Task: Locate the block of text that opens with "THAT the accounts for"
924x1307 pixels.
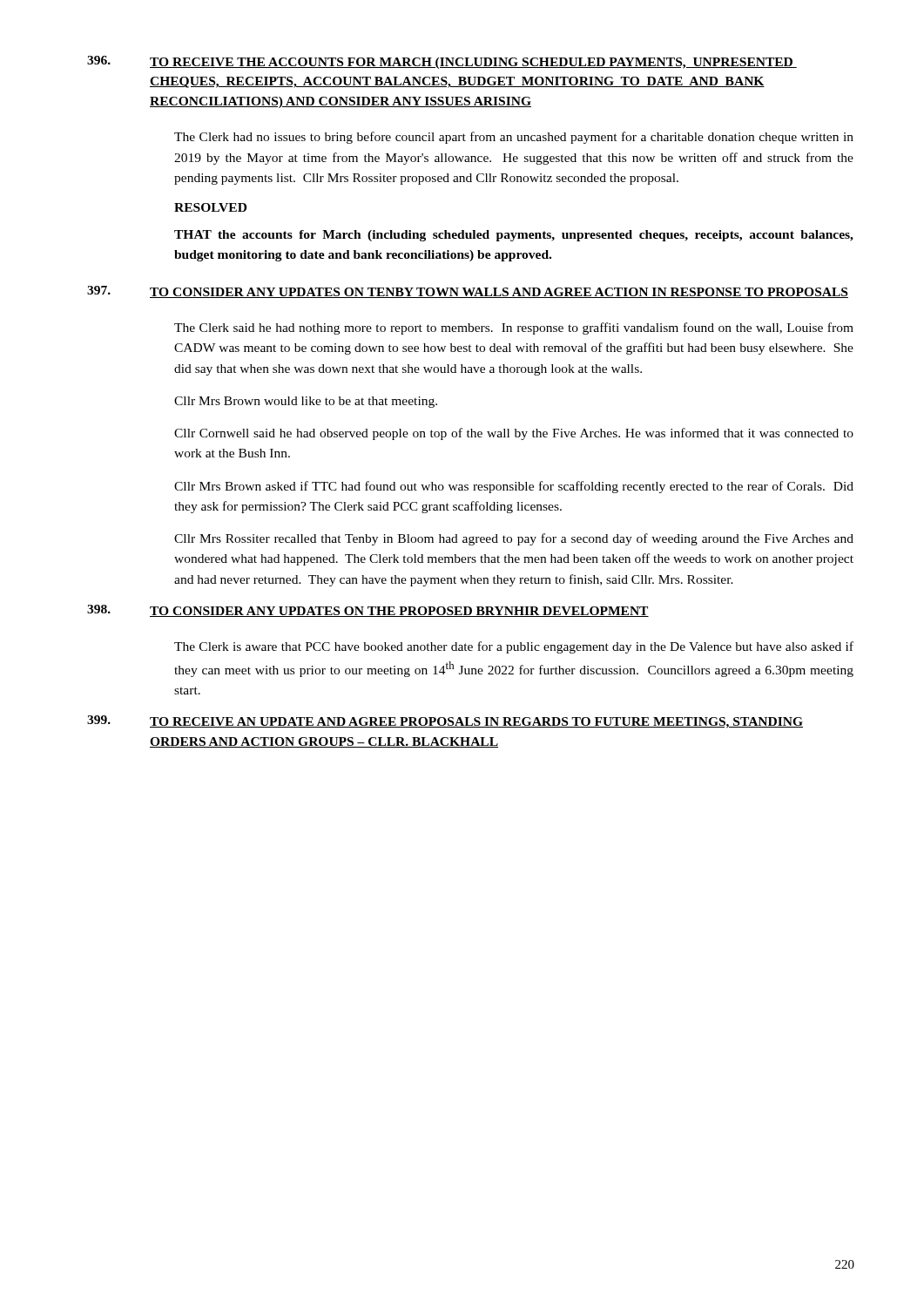Action: pyautogui.click(x=514, y=244)
